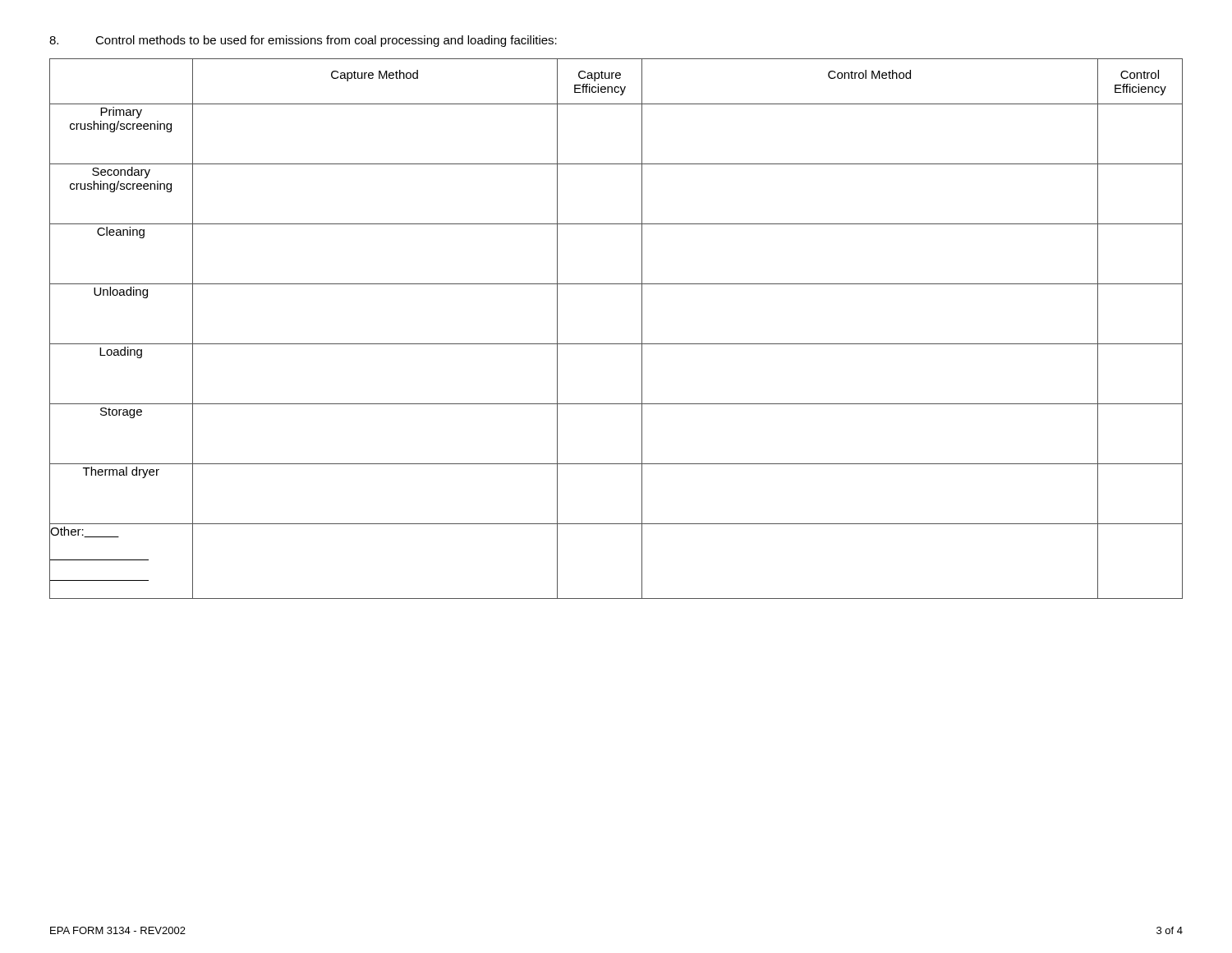Screen dimensions: 953x1232
Task: Select a table
Action: click(x=616, y=329)
